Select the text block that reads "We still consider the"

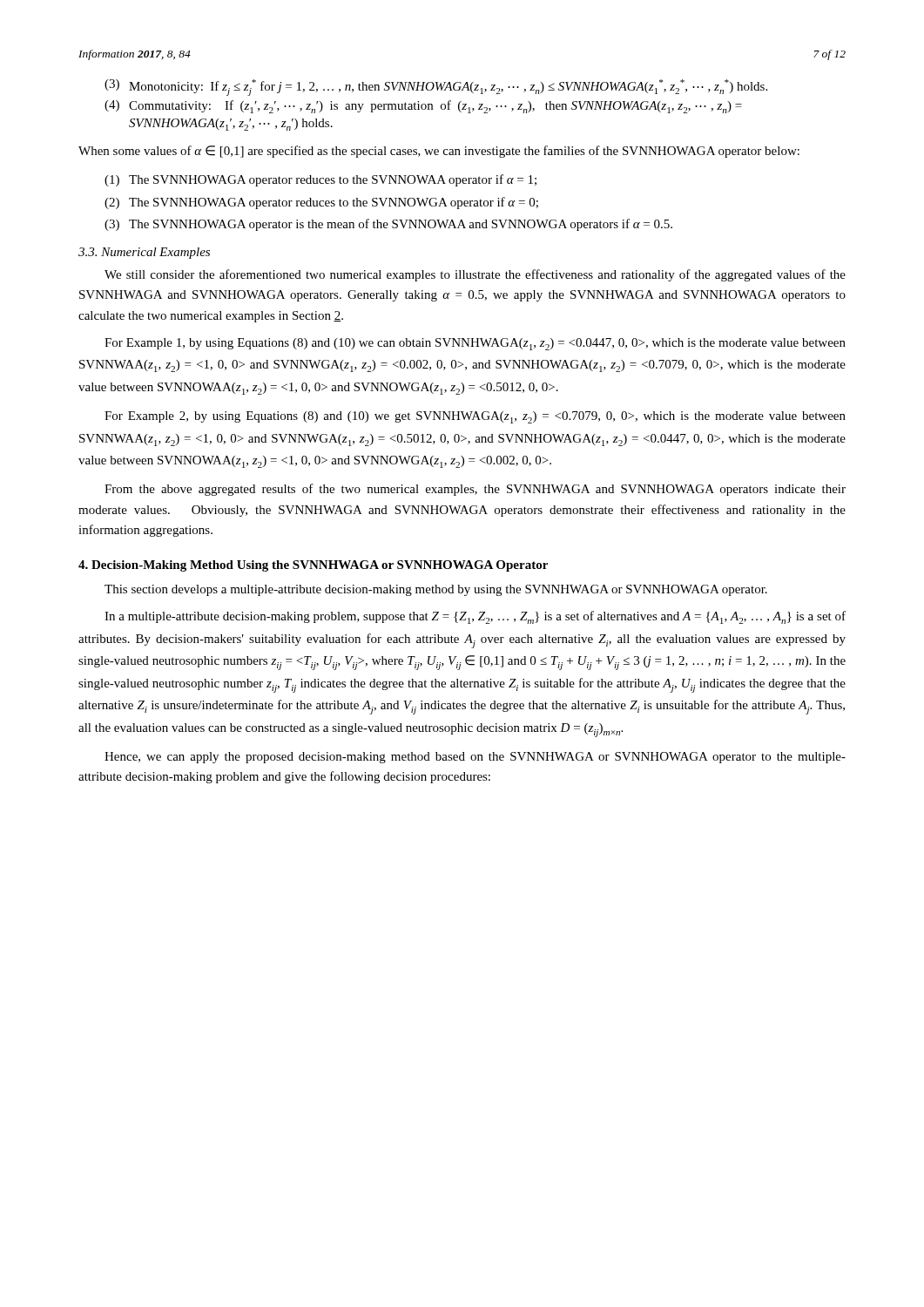(x=462, y=295)
